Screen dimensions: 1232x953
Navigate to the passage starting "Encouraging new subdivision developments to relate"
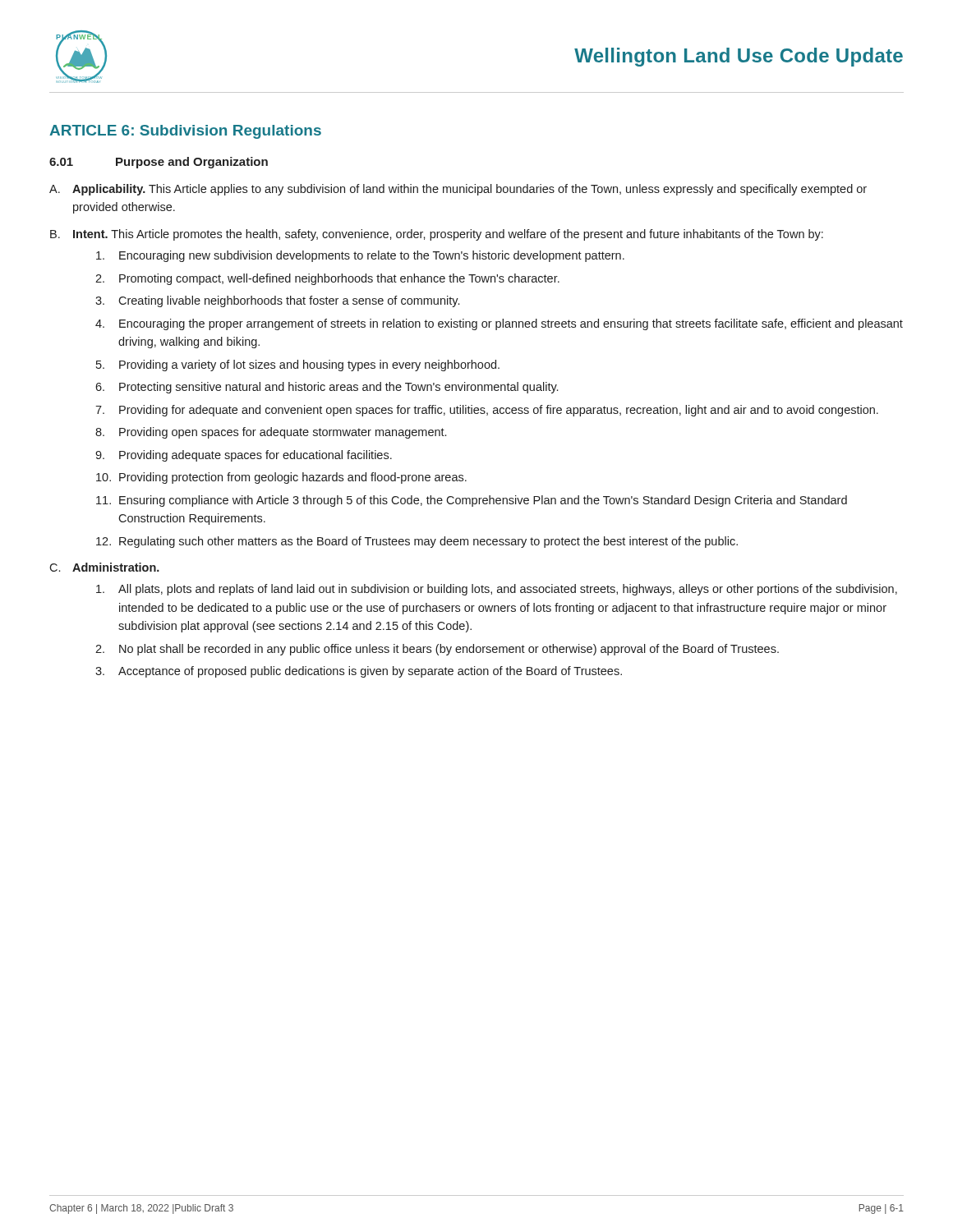(500, 256)
